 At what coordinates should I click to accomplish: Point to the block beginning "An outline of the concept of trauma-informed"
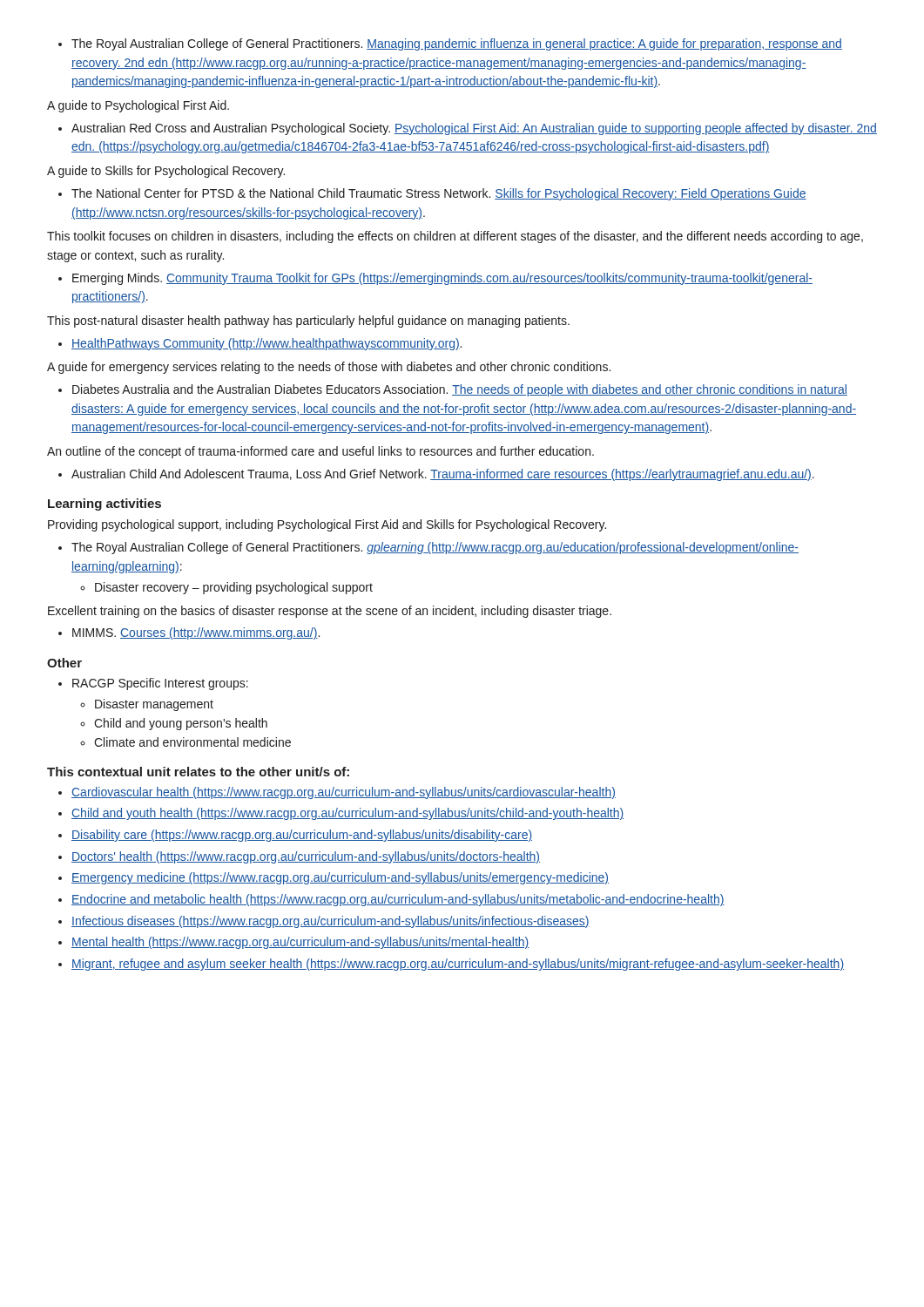coord(321,451)
